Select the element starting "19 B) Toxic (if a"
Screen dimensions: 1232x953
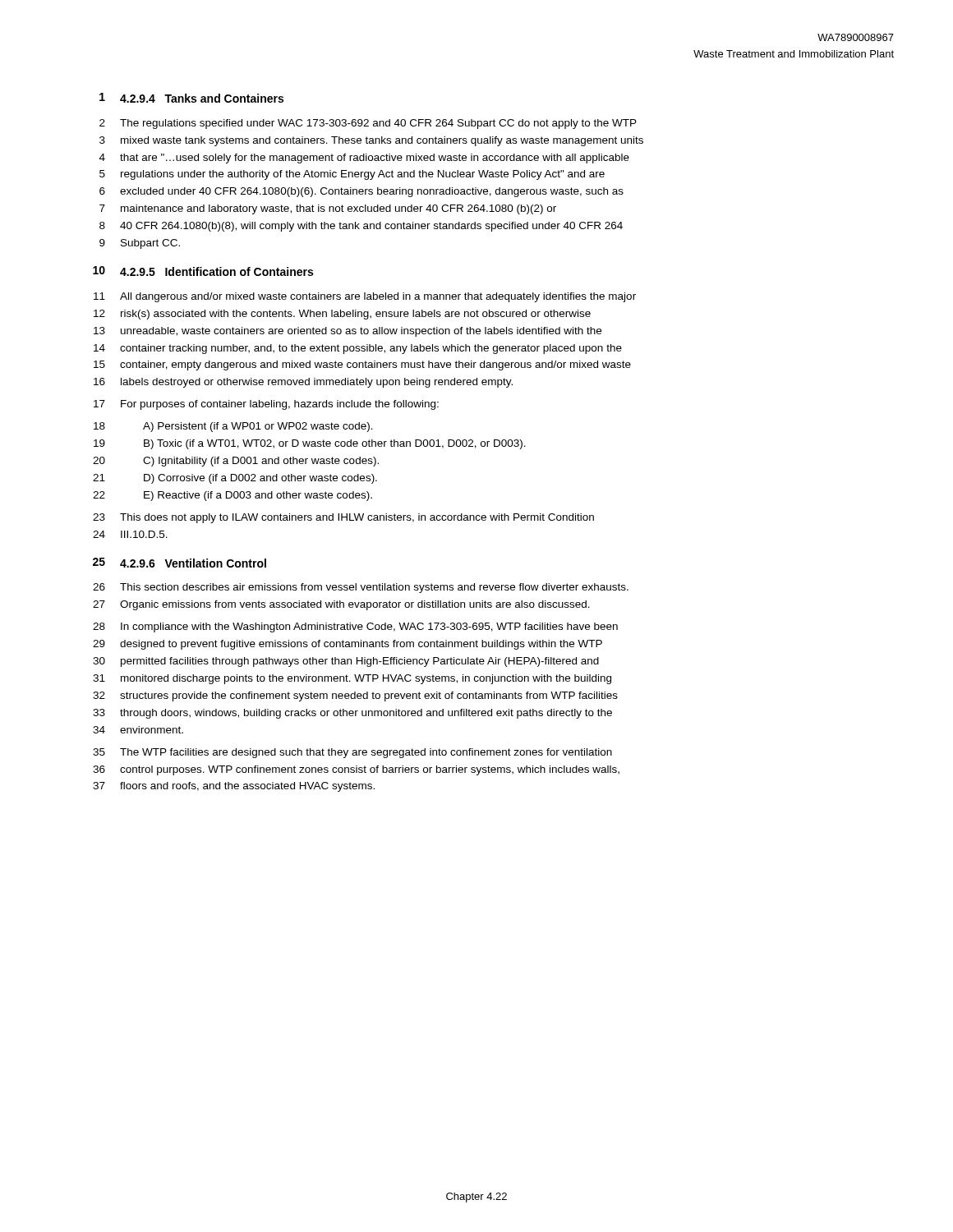(x=485, y=444)
